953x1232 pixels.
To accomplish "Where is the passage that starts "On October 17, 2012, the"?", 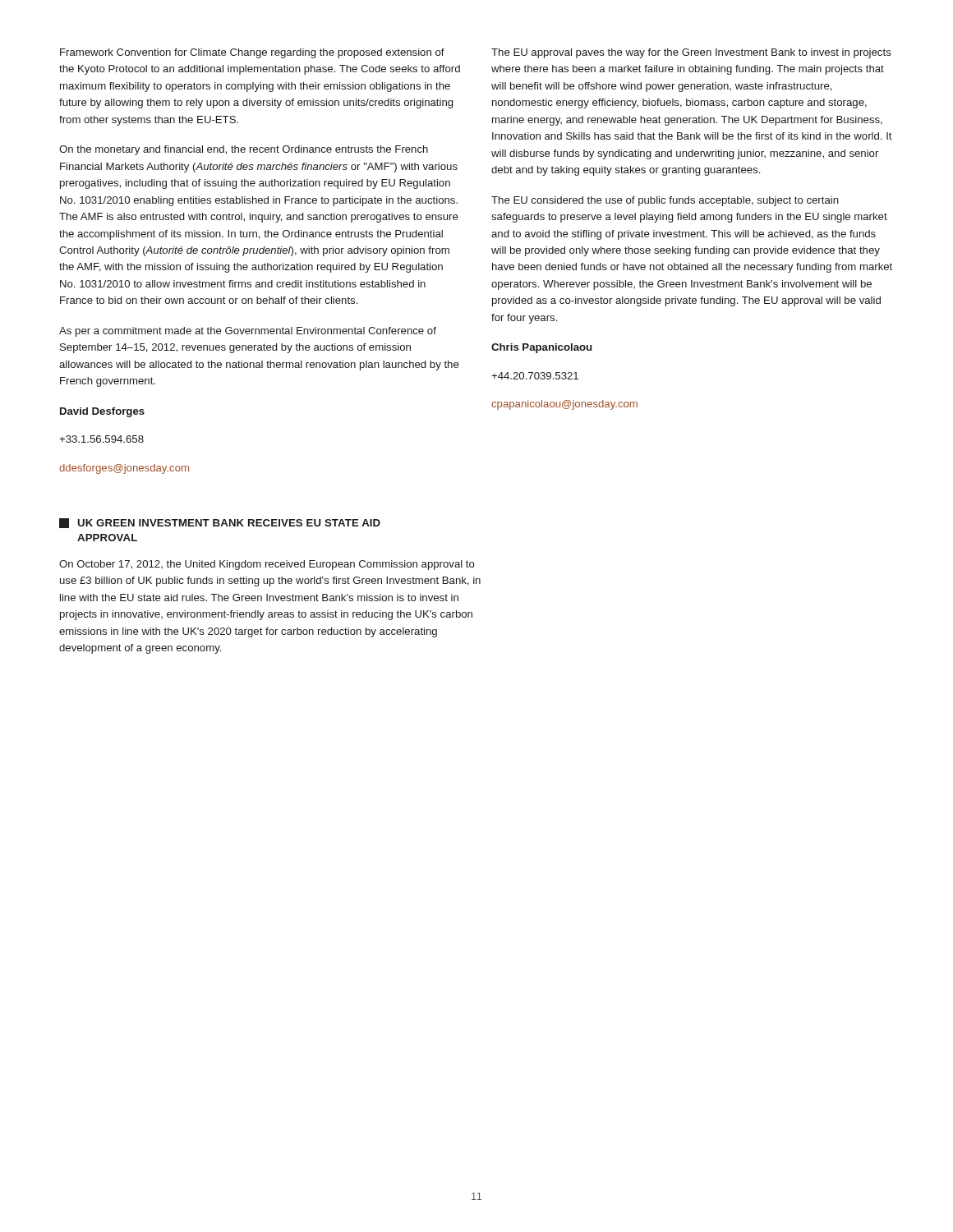I will click(x=273, y=606).
